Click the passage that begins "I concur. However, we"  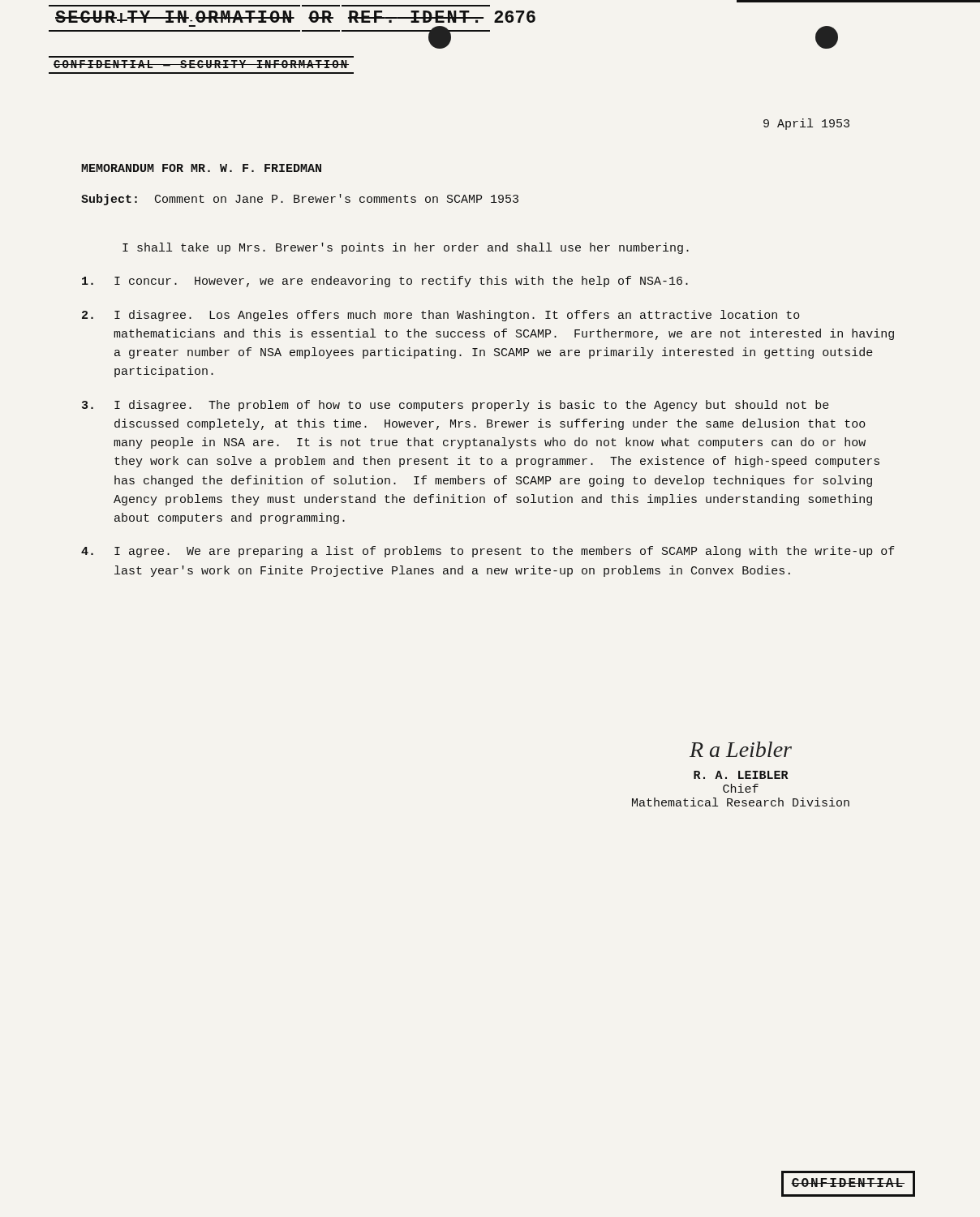(386, 282)
